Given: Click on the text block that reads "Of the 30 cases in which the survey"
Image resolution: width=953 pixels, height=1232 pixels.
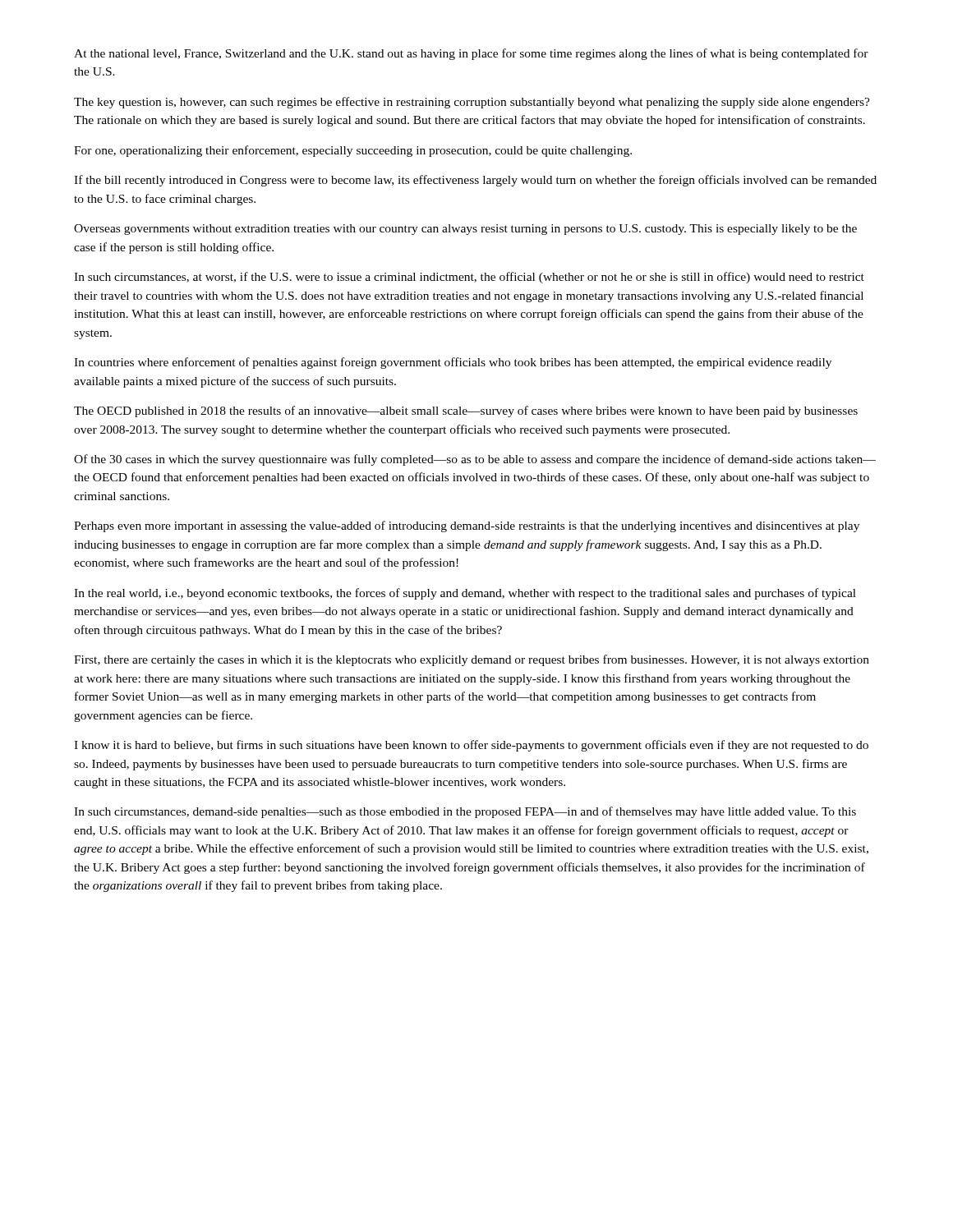Looking at the screenshot, I should click(475, 477).
